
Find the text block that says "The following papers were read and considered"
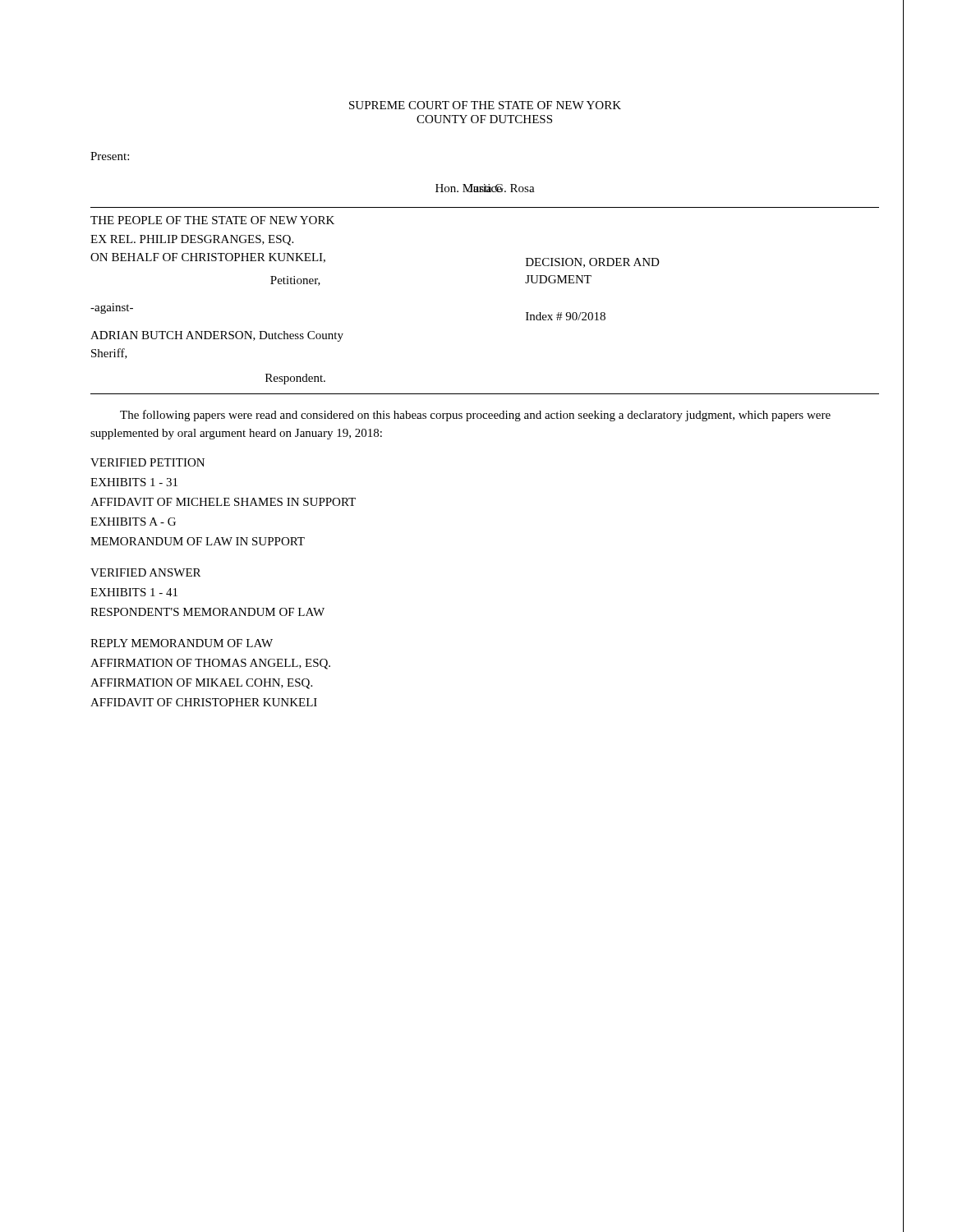click(460, 424)
